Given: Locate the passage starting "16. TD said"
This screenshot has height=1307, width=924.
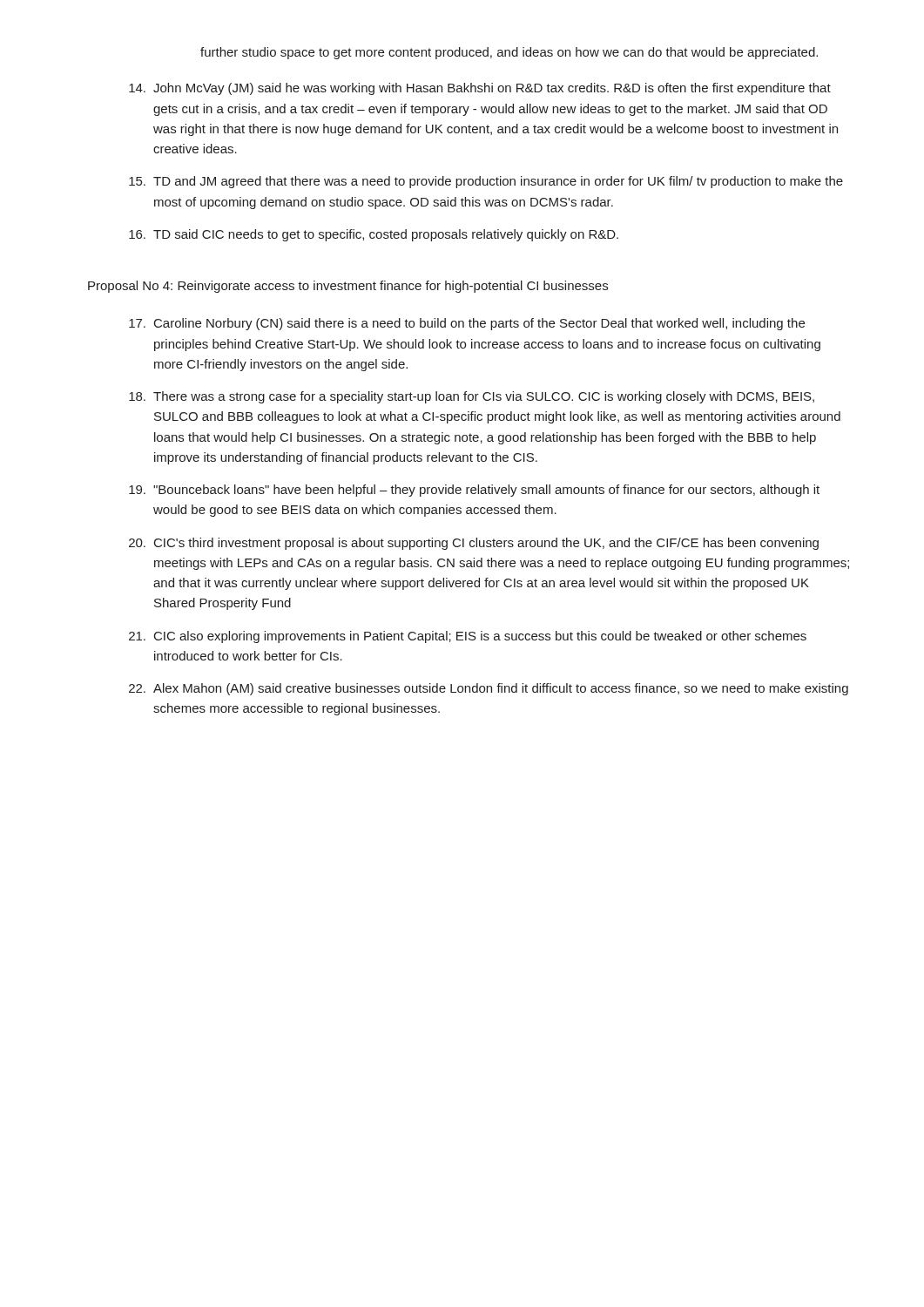Looking at the screenshot, I should (488, 234).
